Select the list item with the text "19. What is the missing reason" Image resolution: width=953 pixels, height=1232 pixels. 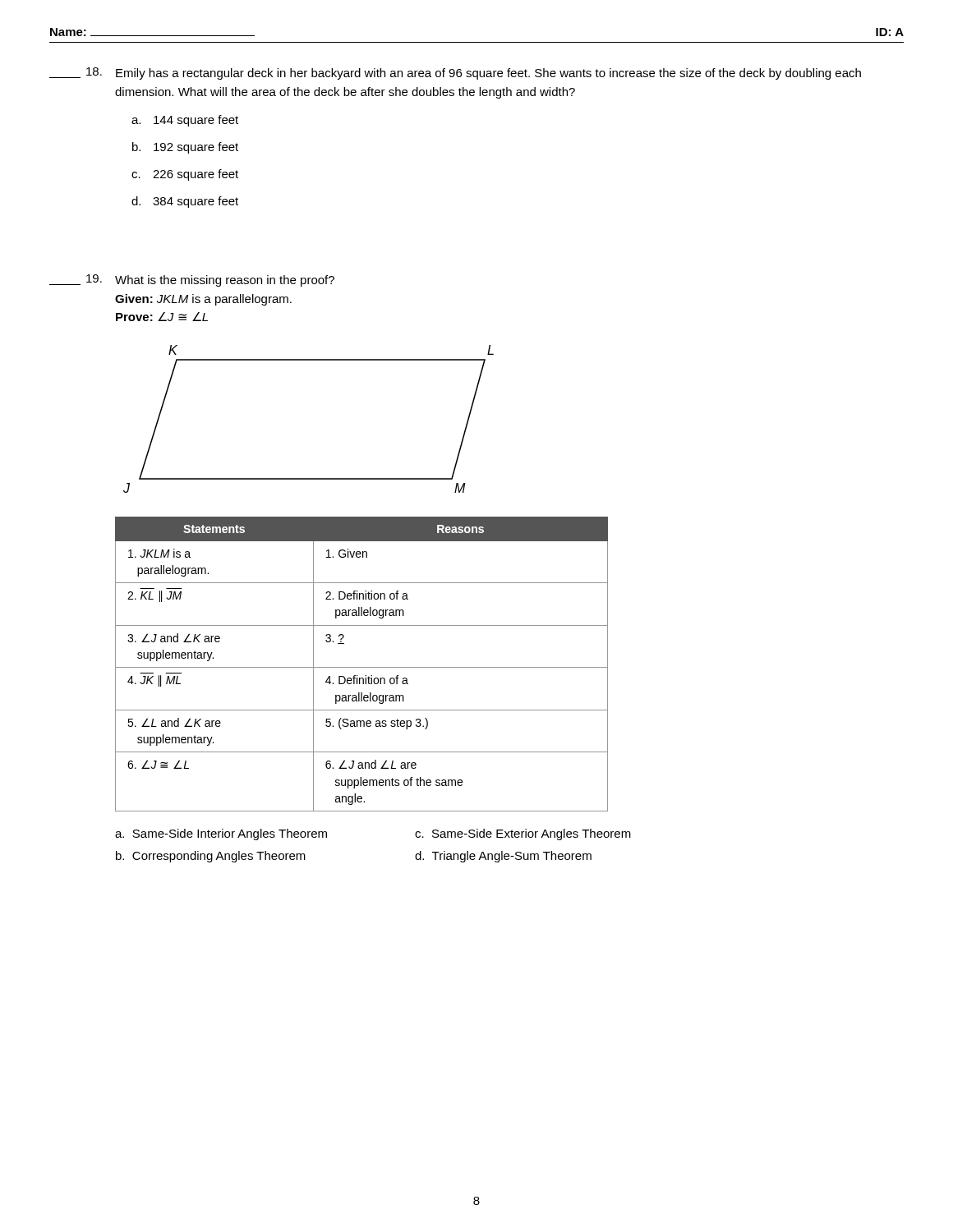pyautogui.click(x=192, y=280)
